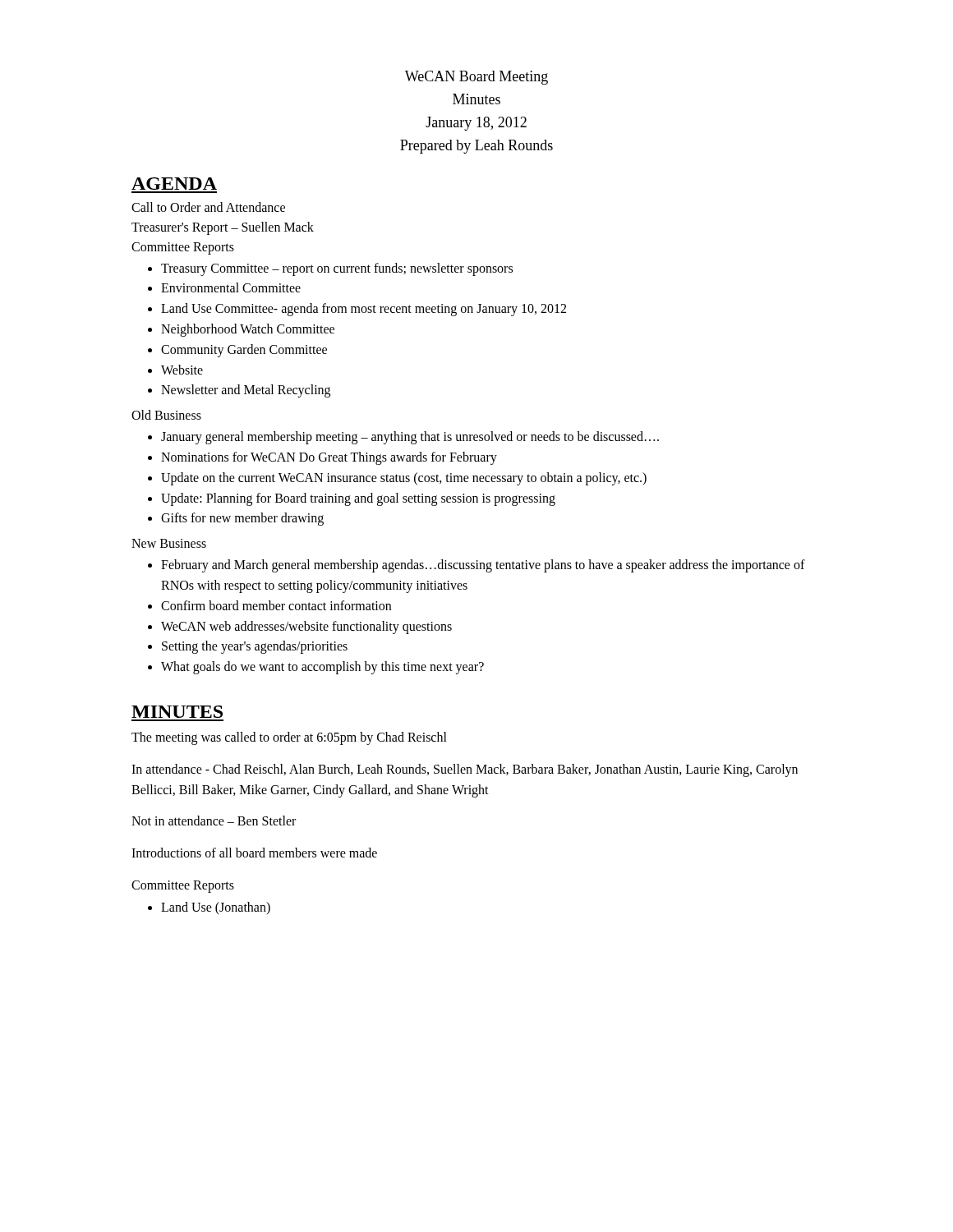Navigate to the passage starting "Land Use Committee- agenda from most recent"
The height and width of the screenshot is (1232, 953).
click(x=364, y=309)
